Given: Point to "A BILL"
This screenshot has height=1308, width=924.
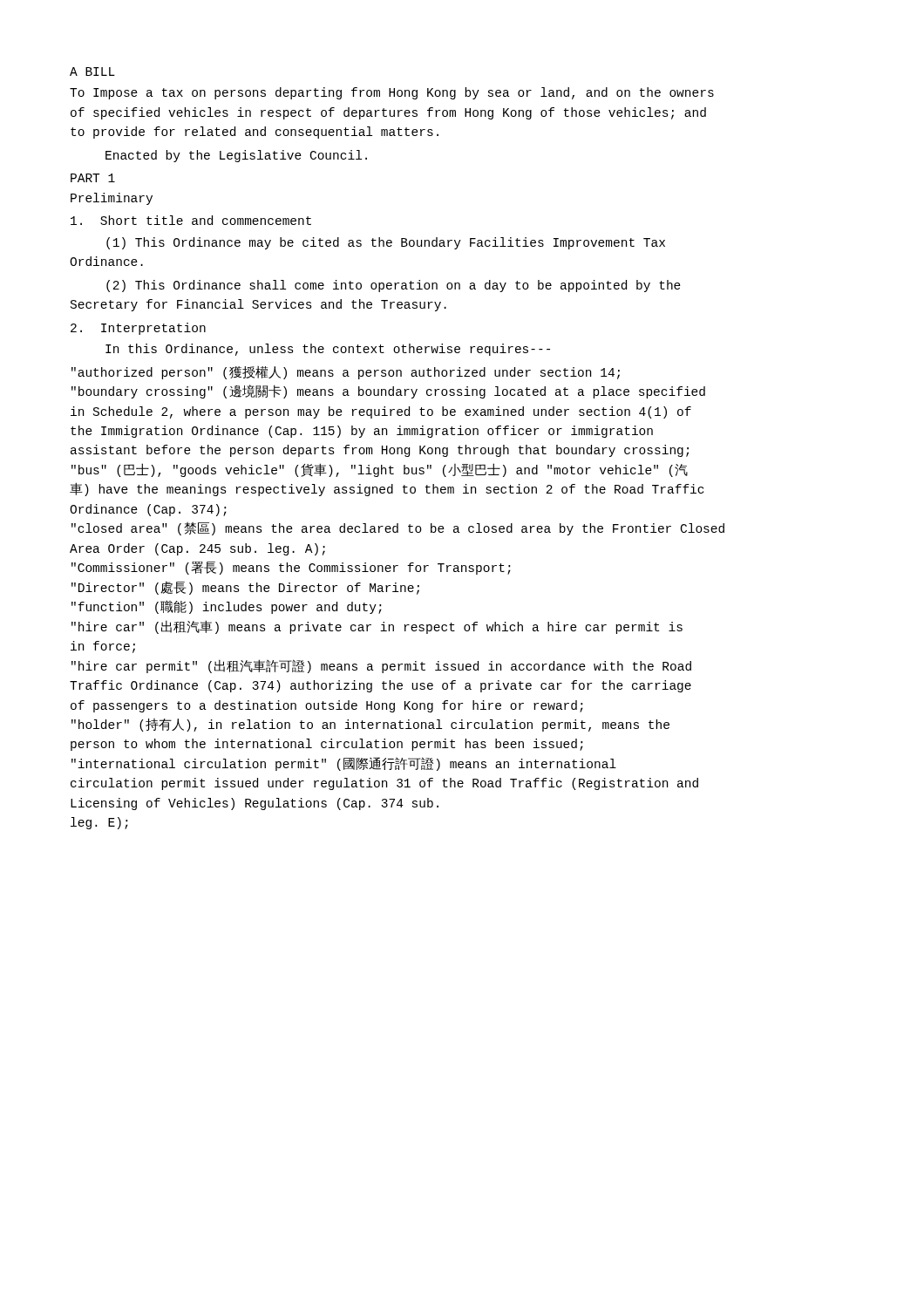Looking at the screenshot, I should click(x=92, y=72).
